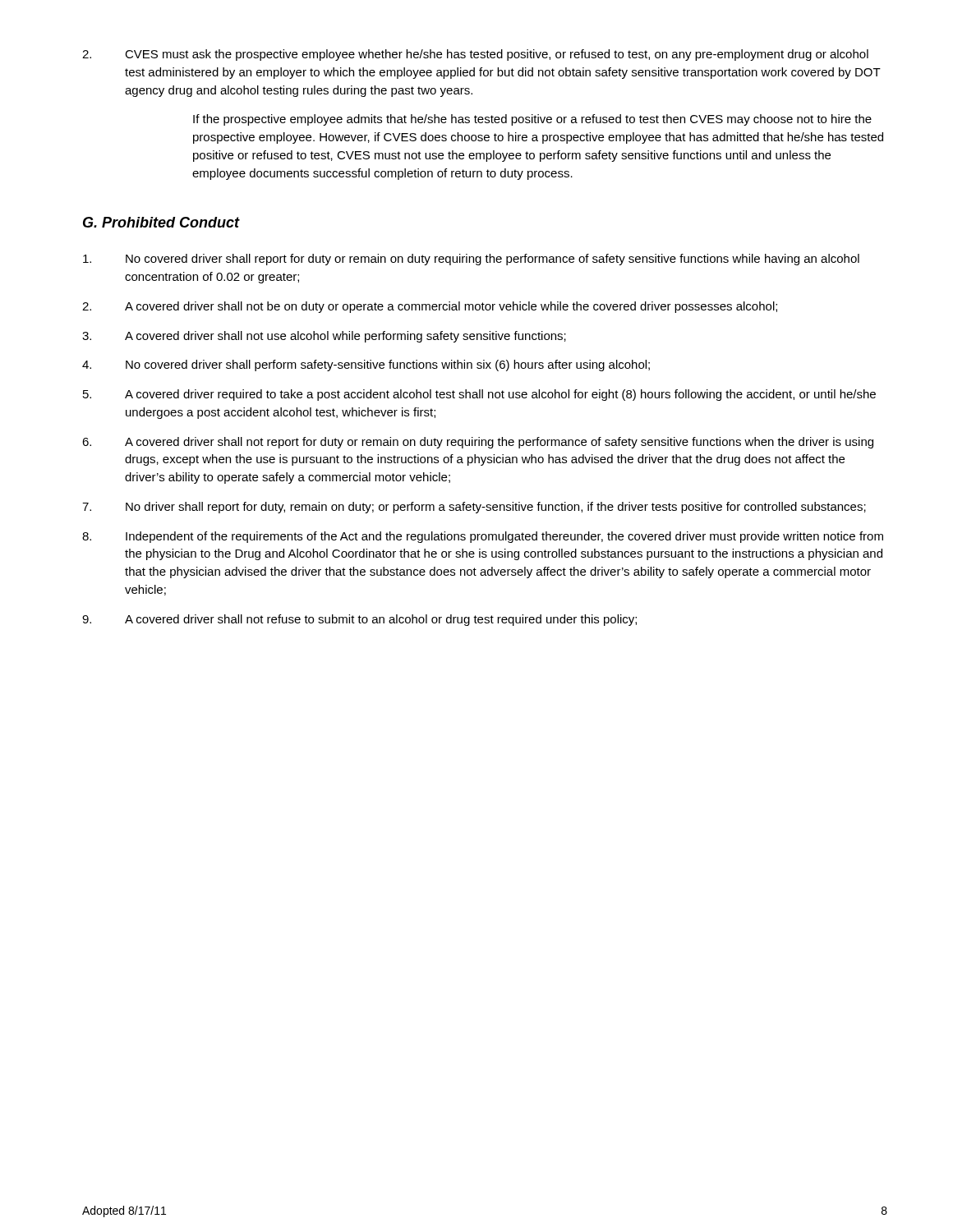Locate the list item that says "4. No covered driver shall"

pyautogui.click(x=485, y=365)
